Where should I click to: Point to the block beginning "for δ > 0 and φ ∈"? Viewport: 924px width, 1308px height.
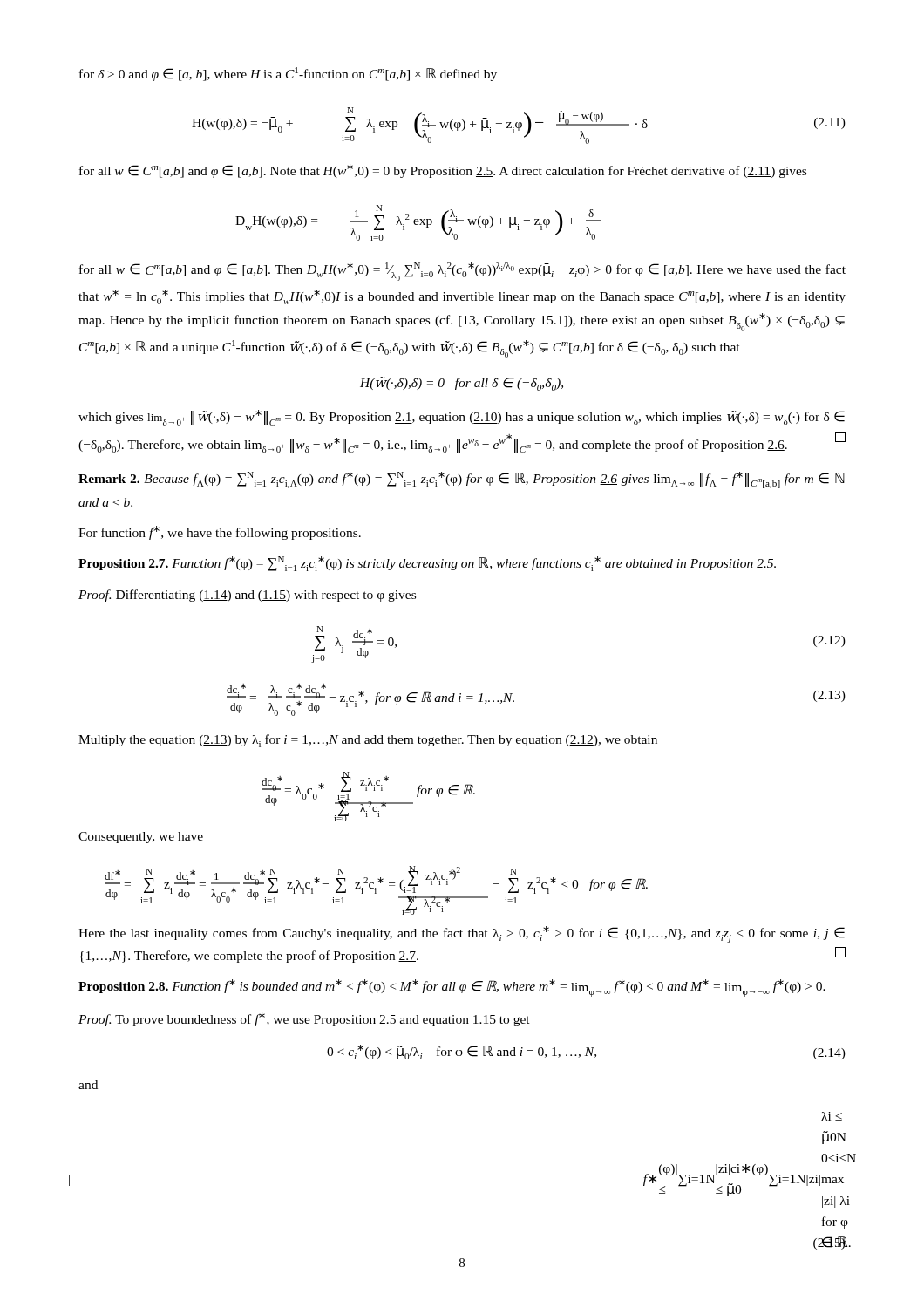[x=462, y=74]
